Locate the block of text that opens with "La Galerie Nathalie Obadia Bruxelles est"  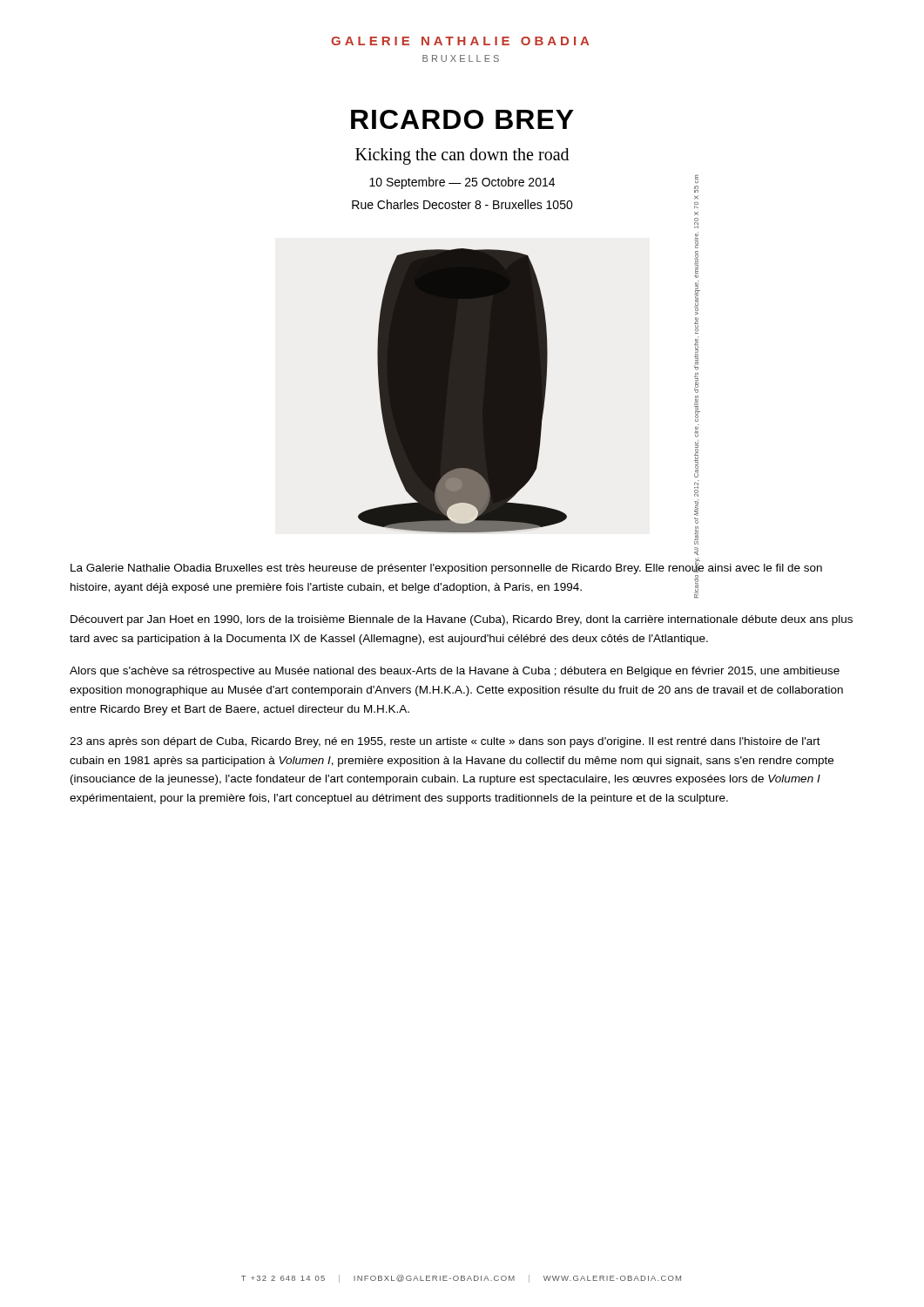pyautogui.click(x=462, y=577)
